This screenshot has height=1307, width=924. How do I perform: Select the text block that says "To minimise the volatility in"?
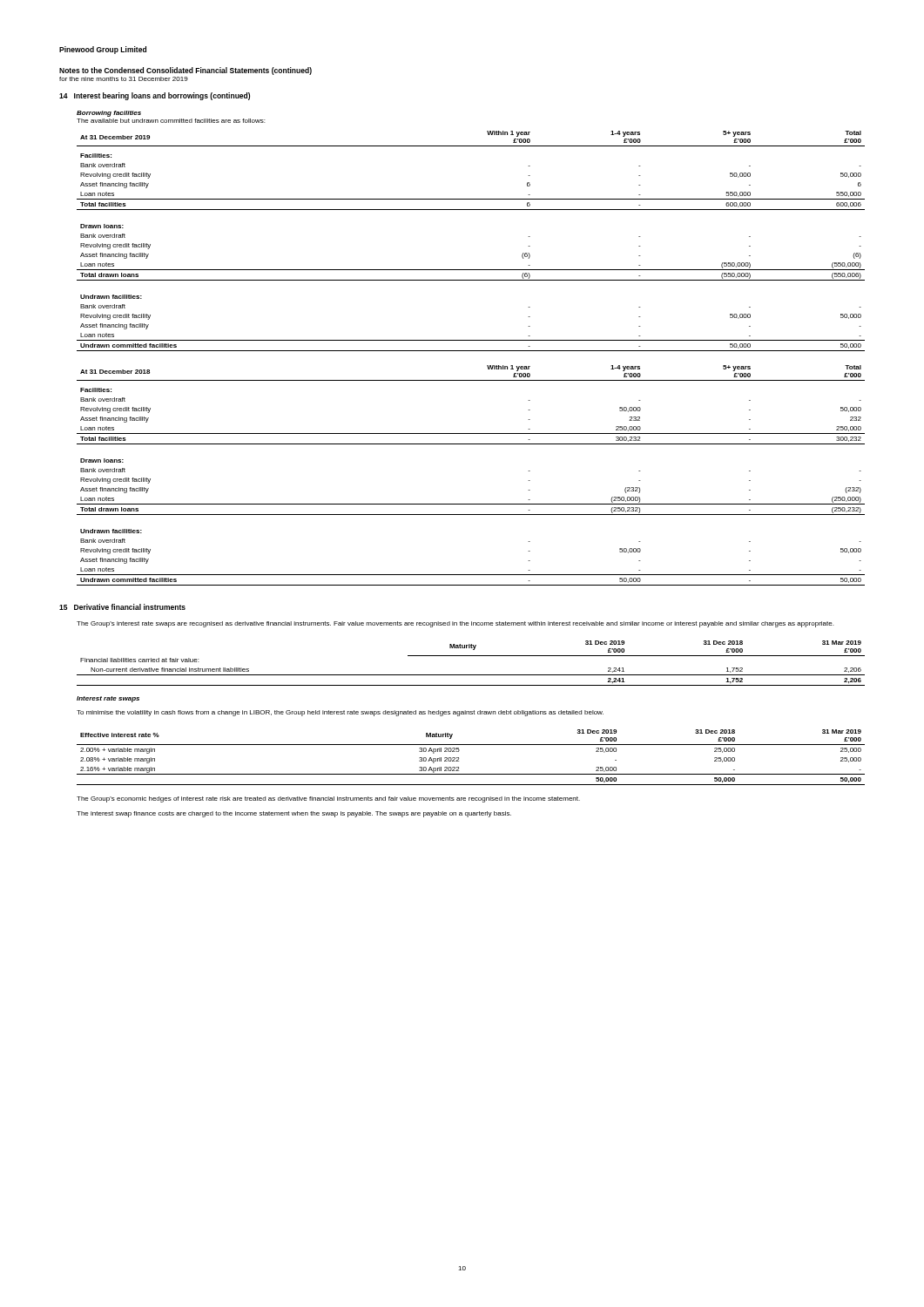coord(340,712)
